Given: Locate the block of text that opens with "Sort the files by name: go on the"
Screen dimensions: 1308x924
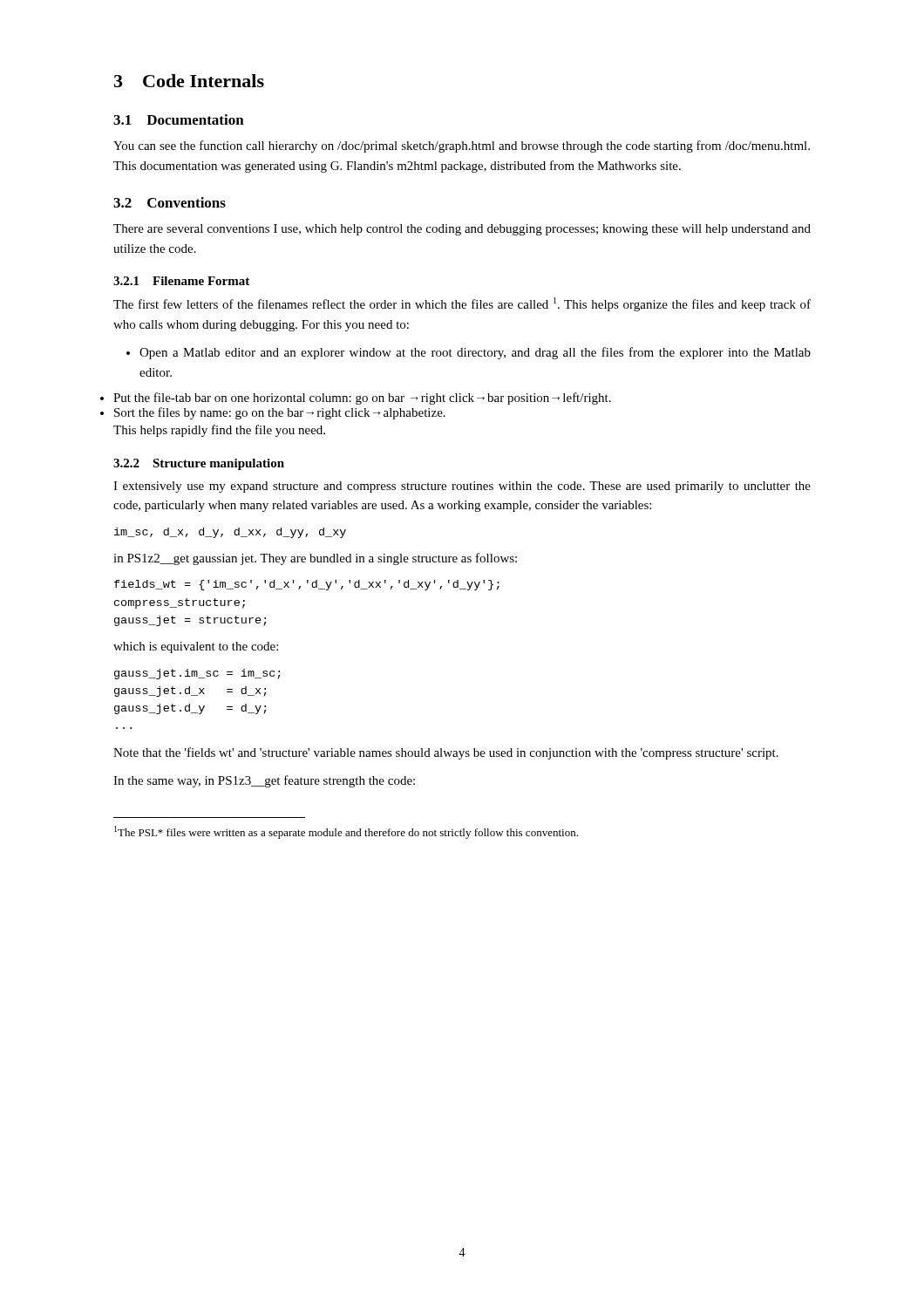Looking at the screenshot, I should coord(462,413).
